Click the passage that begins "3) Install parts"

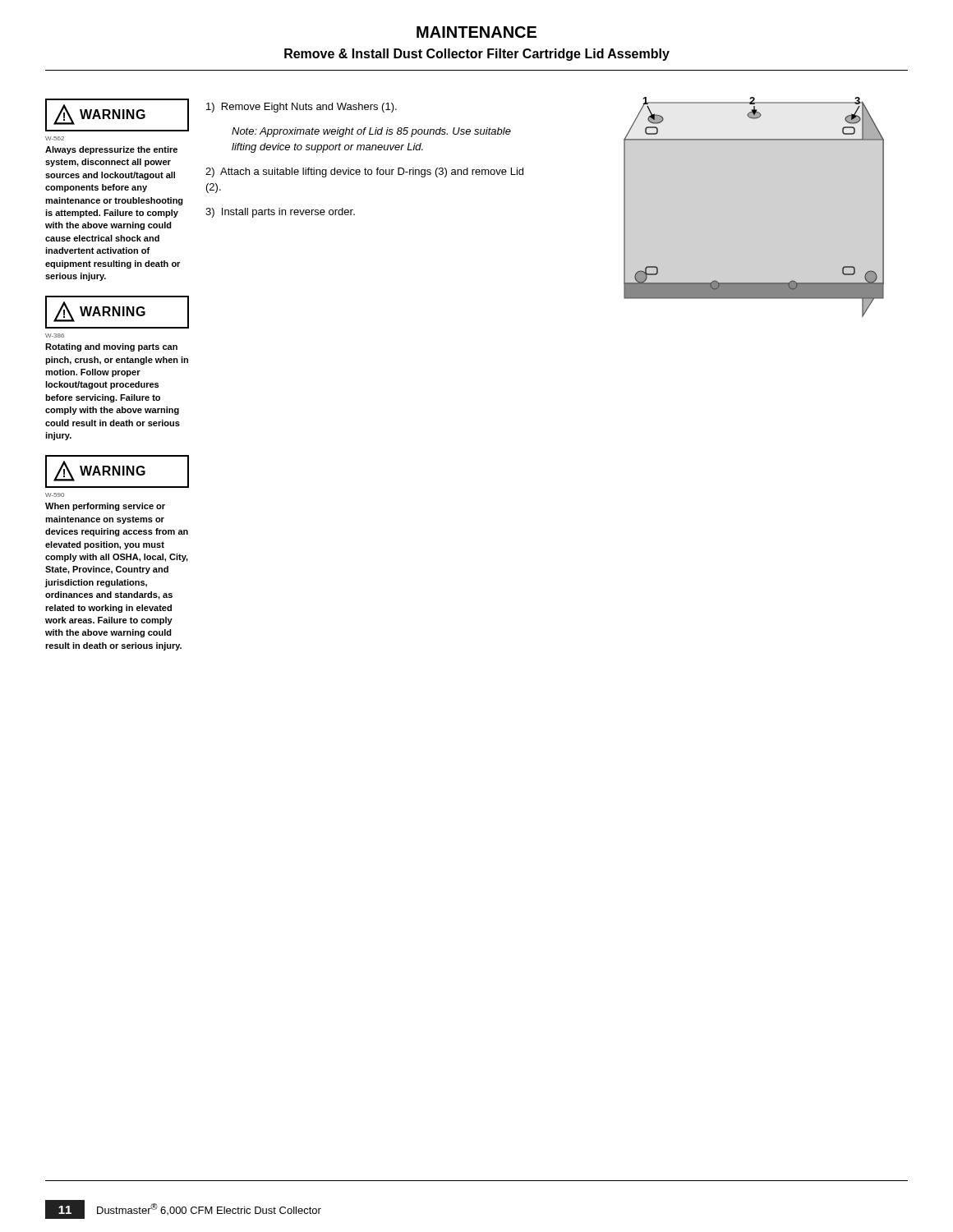point(280,211)
